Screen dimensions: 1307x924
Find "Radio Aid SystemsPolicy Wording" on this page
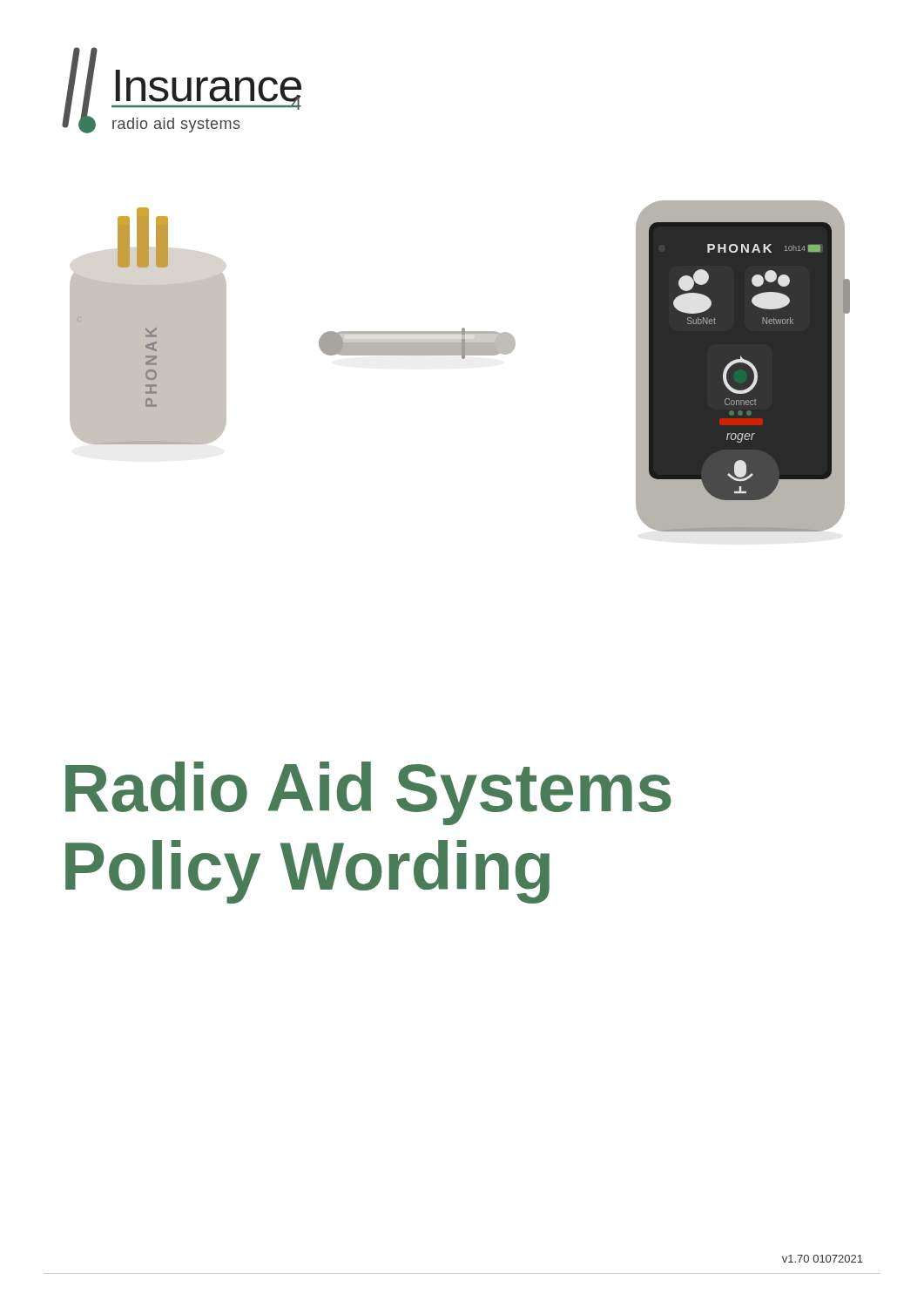tap(409, 827)
